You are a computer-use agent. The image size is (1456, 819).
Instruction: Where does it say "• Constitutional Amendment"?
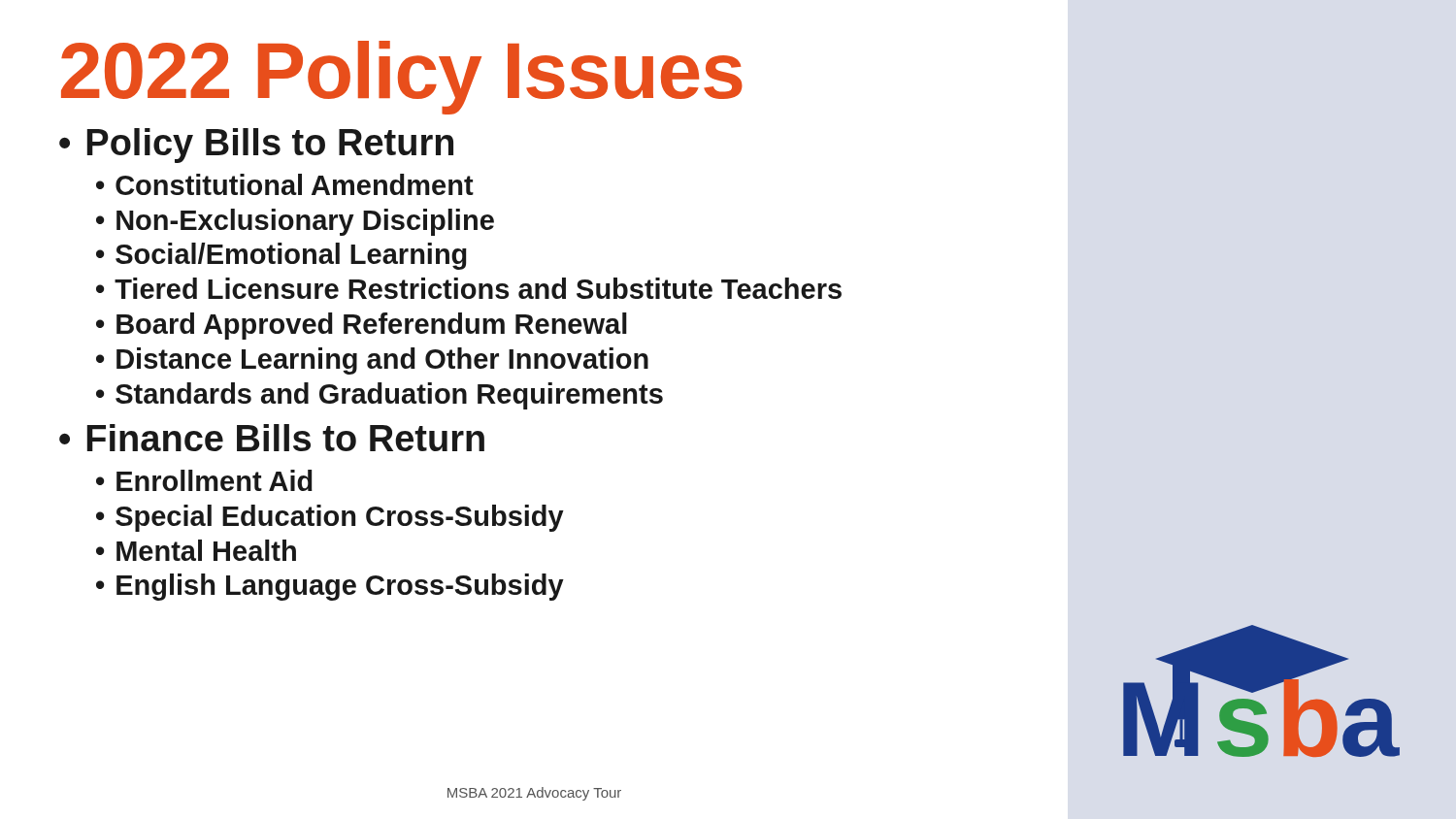click(x=284, y=186)
